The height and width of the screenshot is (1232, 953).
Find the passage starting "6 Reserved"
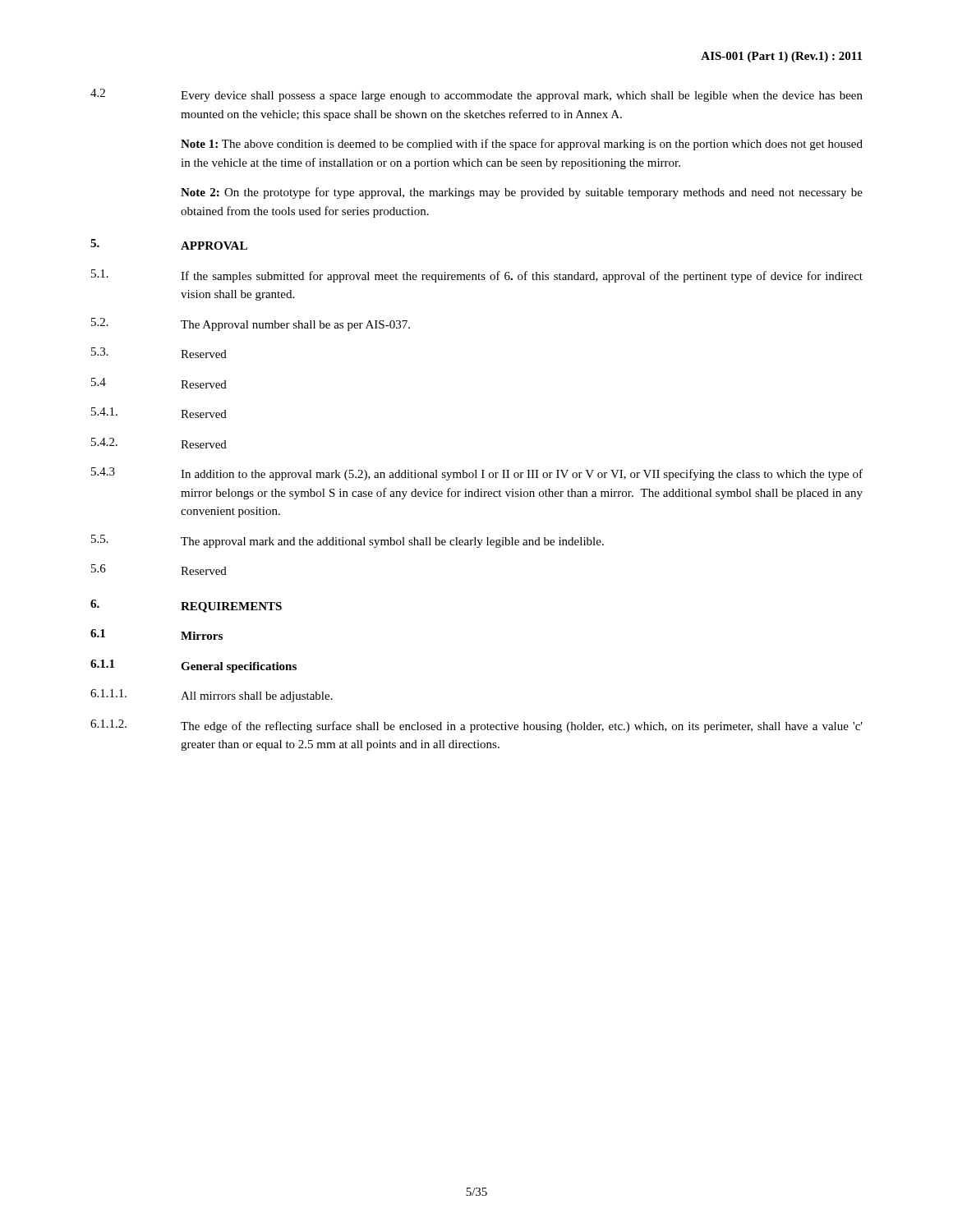(104, 569)
